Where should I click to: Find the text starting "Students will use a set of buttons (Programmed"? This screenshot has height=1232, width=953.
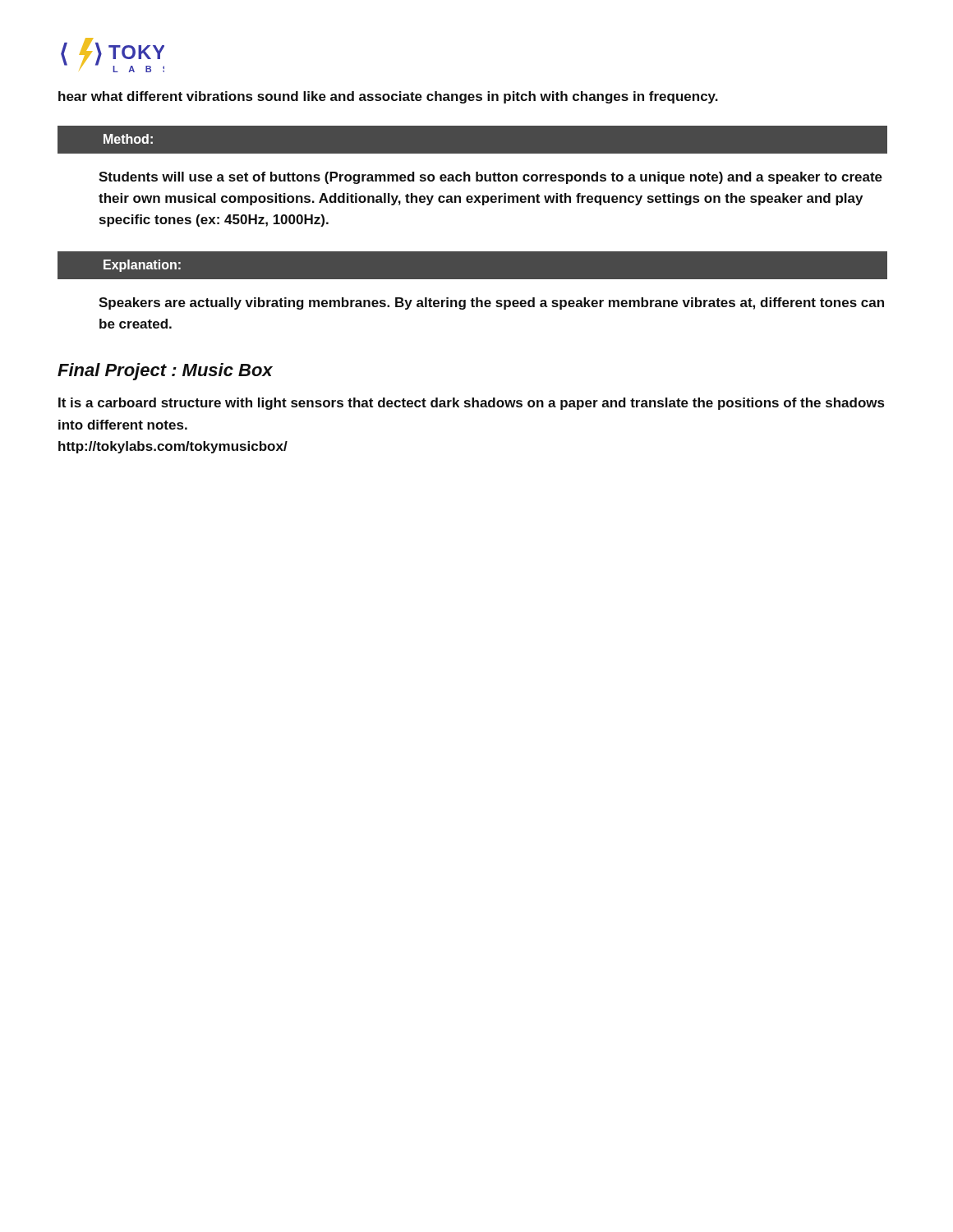(x=490, y=198)
